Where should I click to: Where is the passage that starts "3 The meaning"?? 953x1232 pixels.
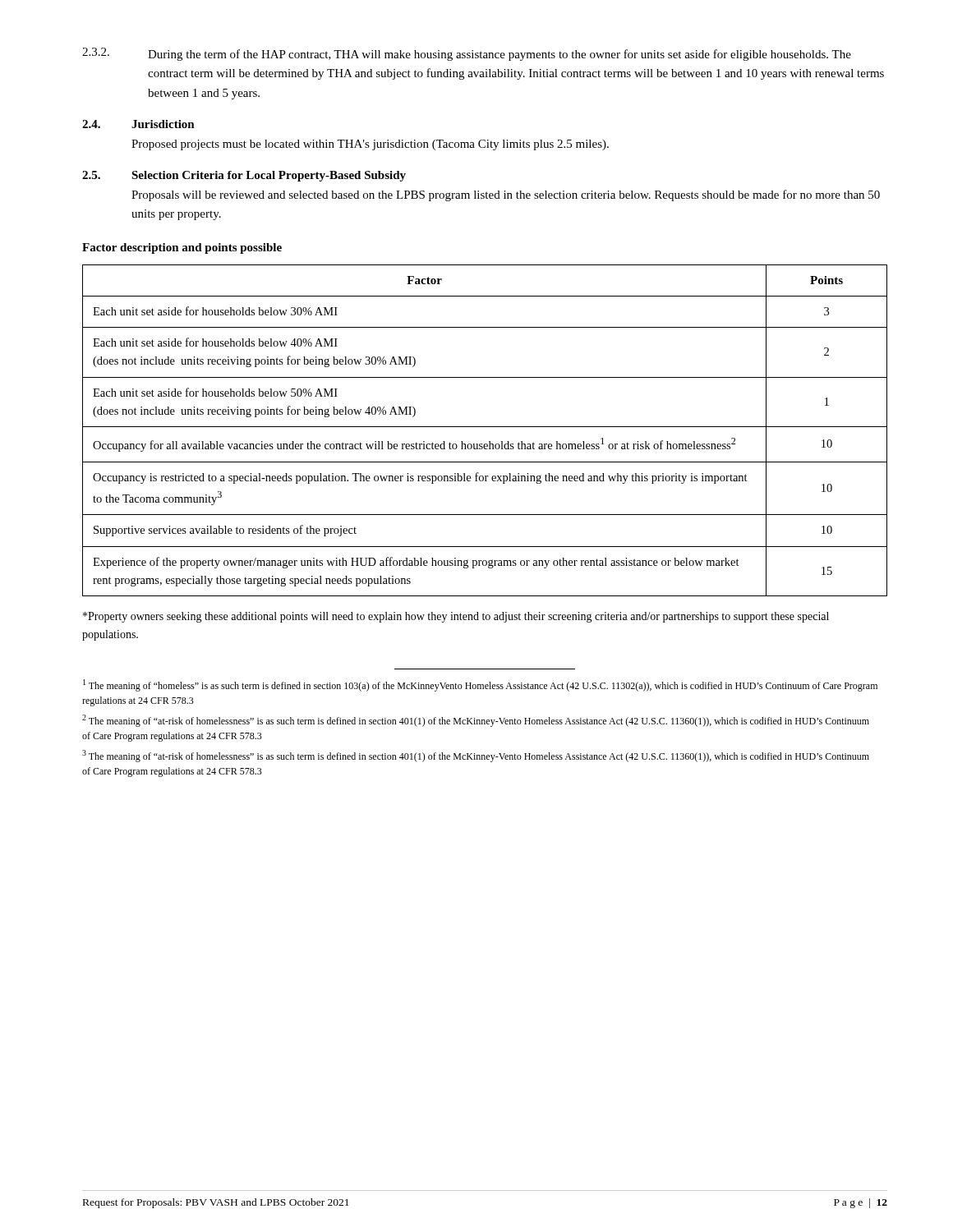coord(476,762)
